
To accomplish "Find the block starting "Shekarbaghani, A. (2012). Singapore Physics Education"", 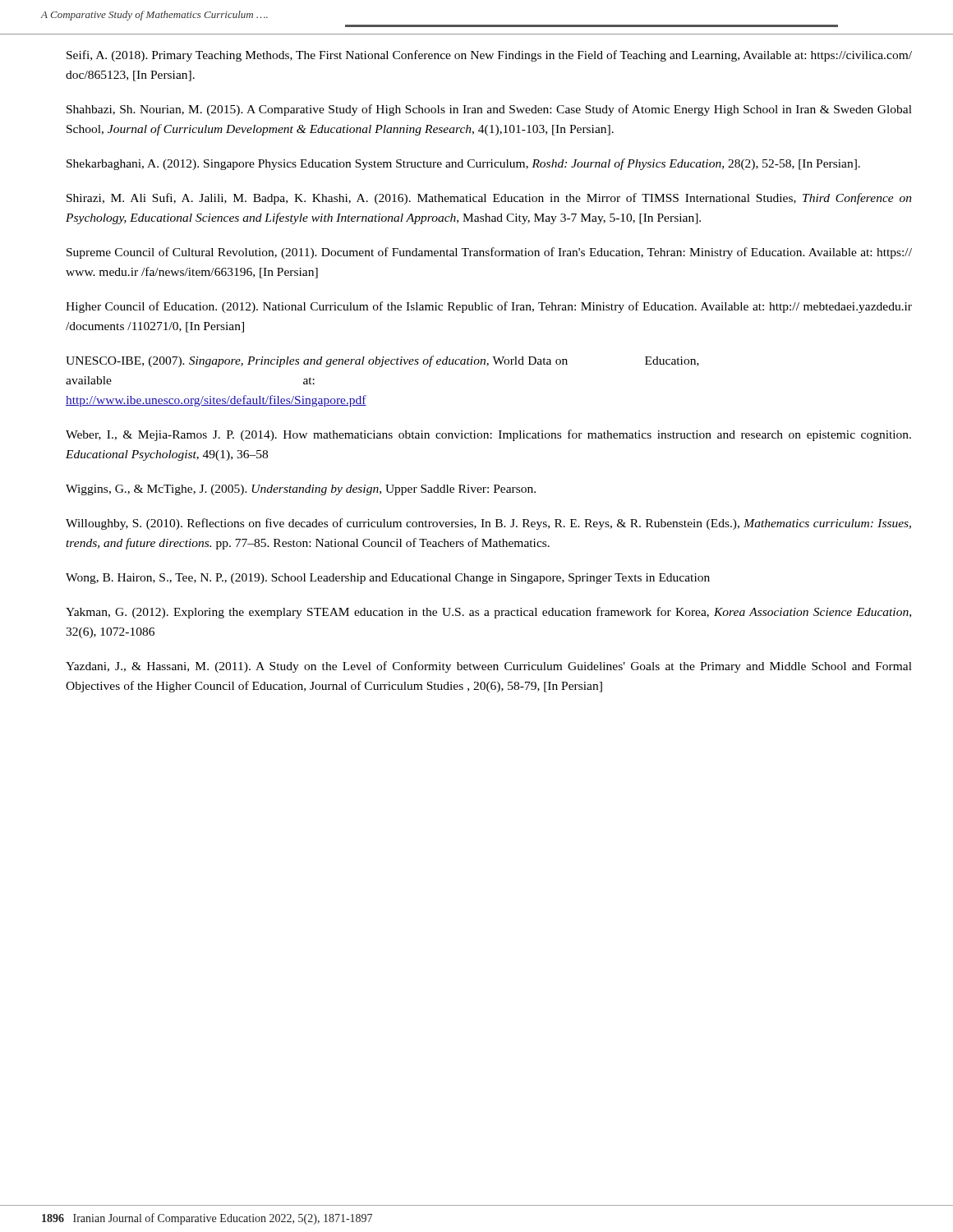I will (476, 163).
